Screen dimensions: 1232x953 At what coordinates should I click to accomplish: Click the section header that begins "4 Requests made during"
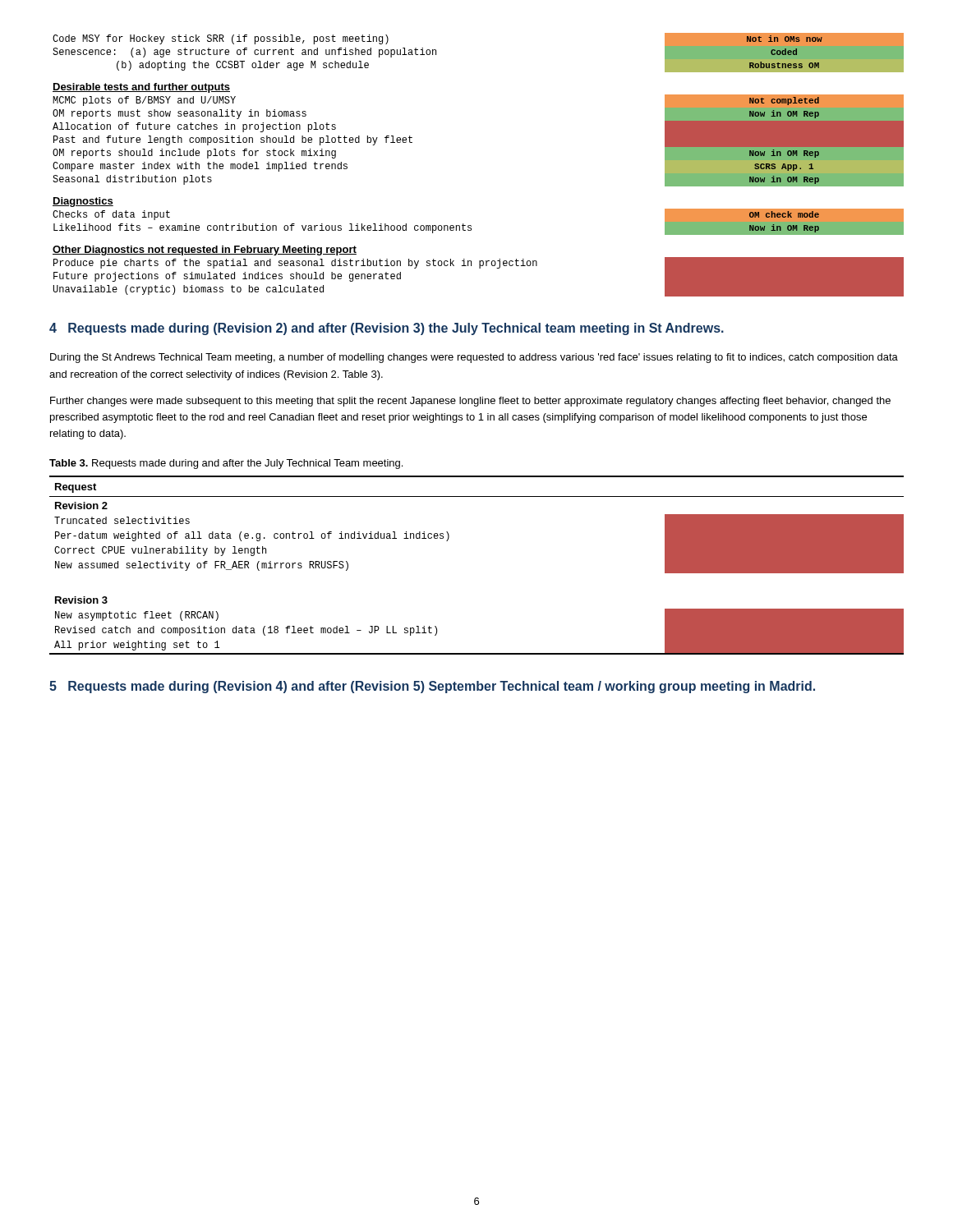[387, 328]
